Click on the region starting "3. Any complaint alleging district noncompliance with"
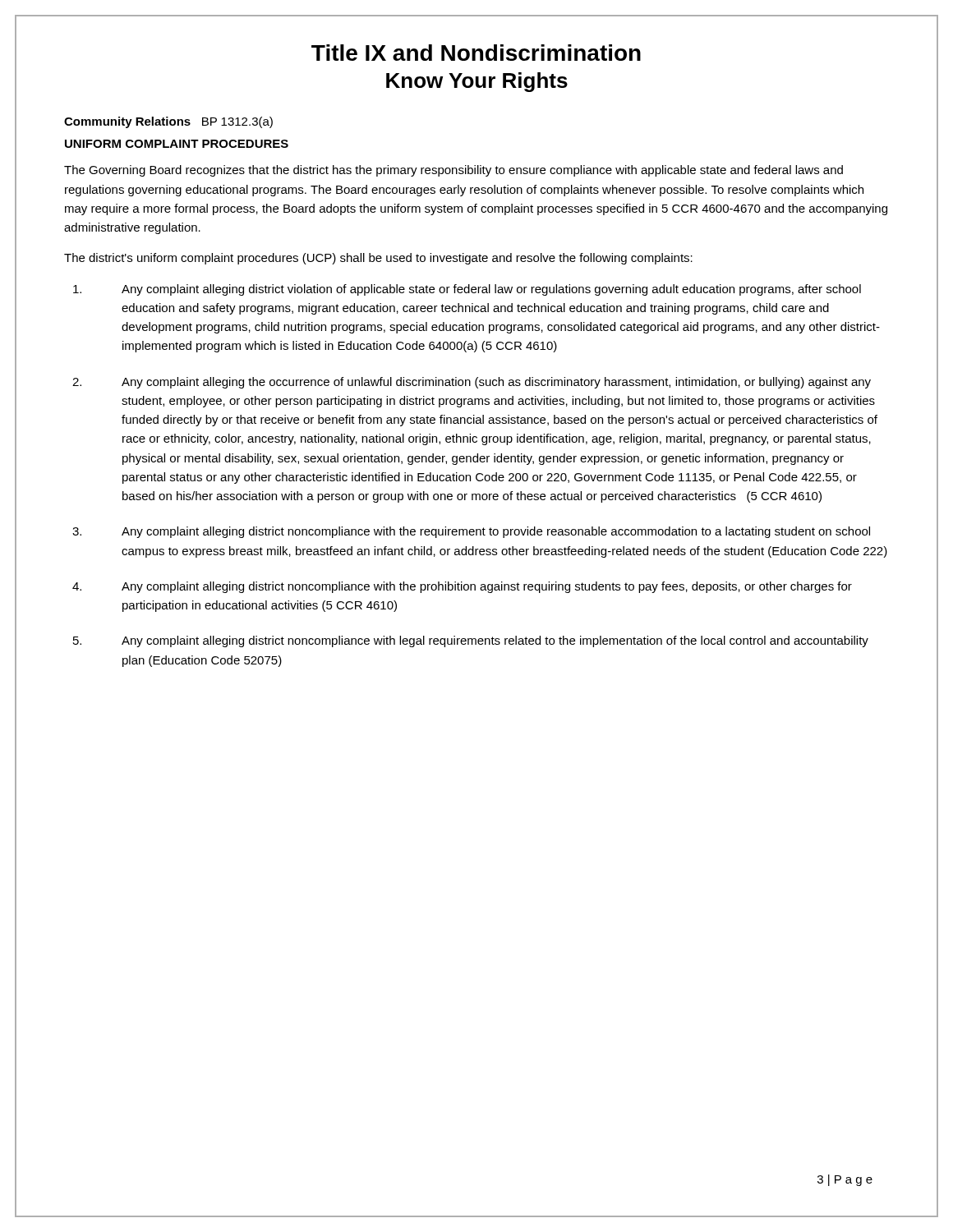The height and width of the screenshot is (1232, 953). click(476, 541)
